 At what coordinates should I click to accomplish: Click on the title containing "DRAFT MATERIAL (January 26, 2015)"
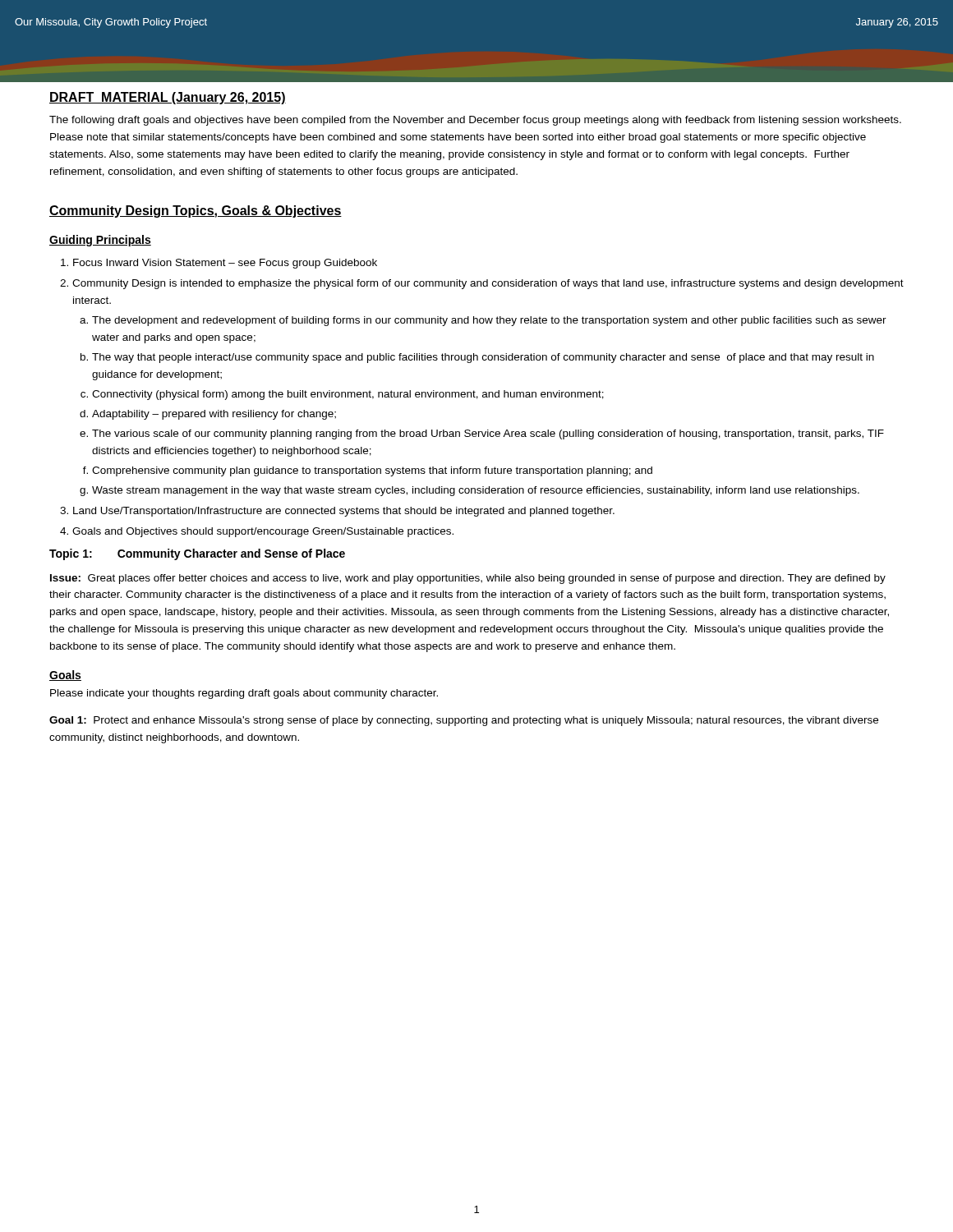click(167, 97)
